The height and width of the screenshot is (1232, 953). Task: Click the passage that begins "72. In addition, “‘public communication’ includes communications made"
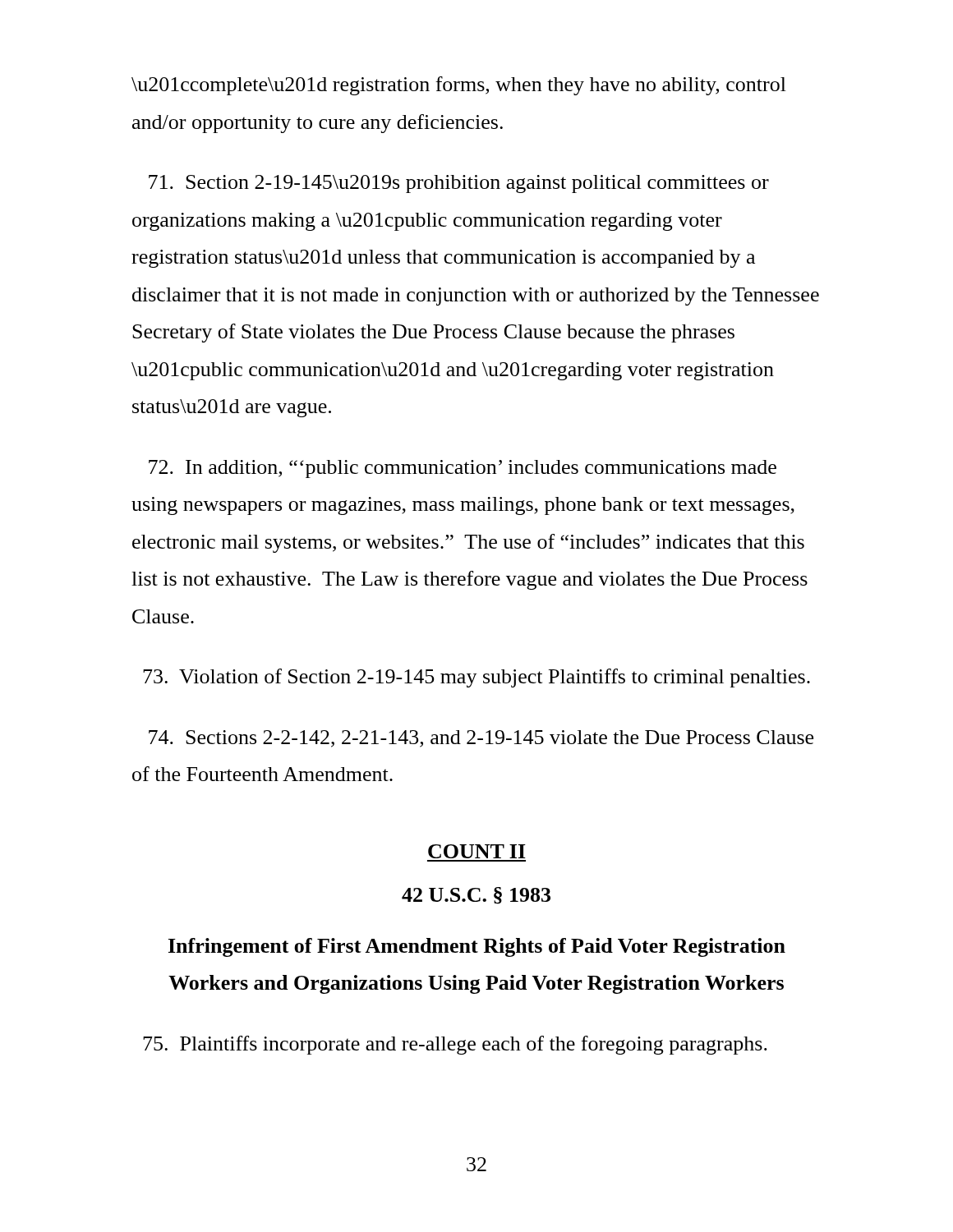(470, 541)
